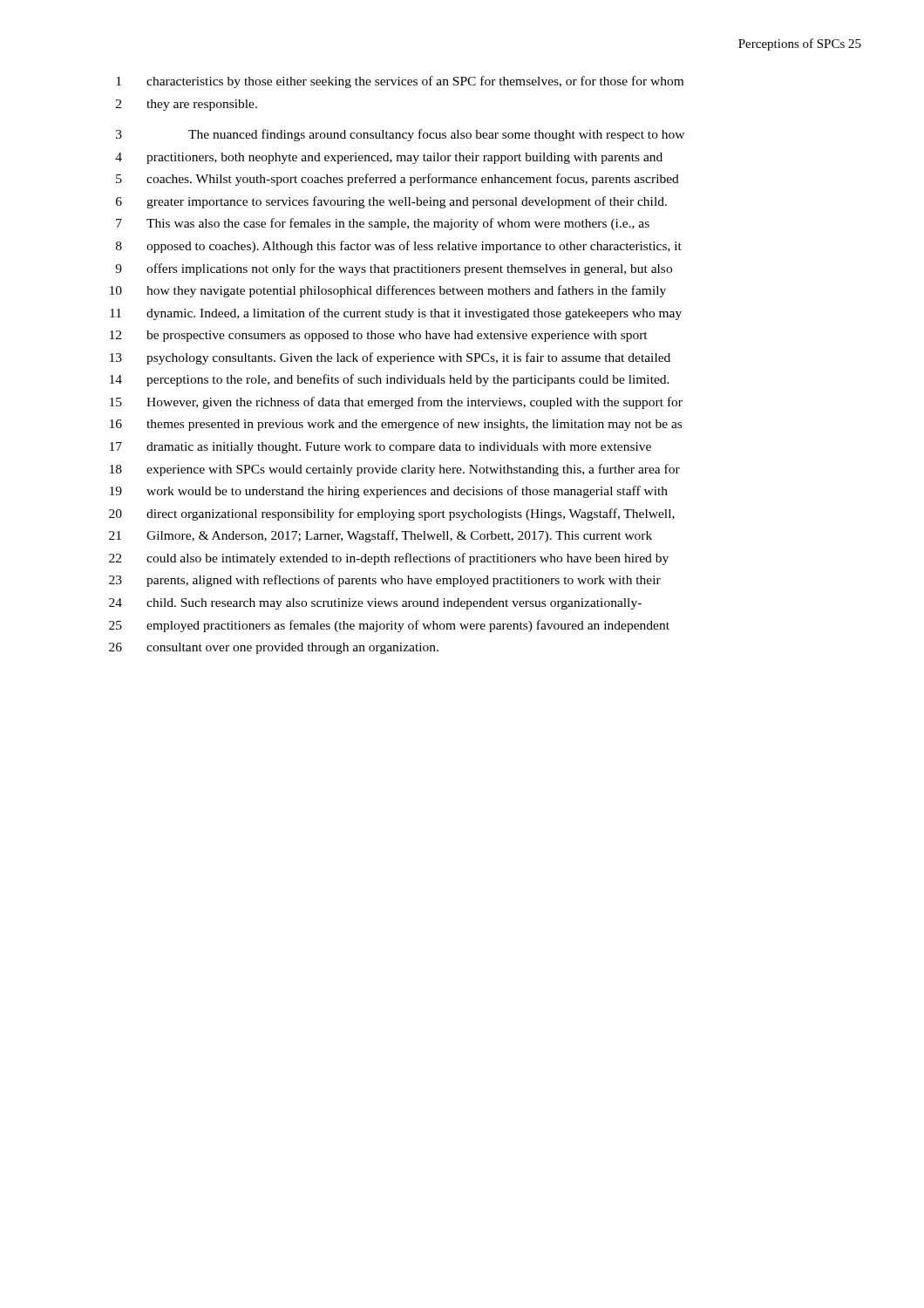Click the passage that begins "3 The nuanced findings around"

pos(478,391)
